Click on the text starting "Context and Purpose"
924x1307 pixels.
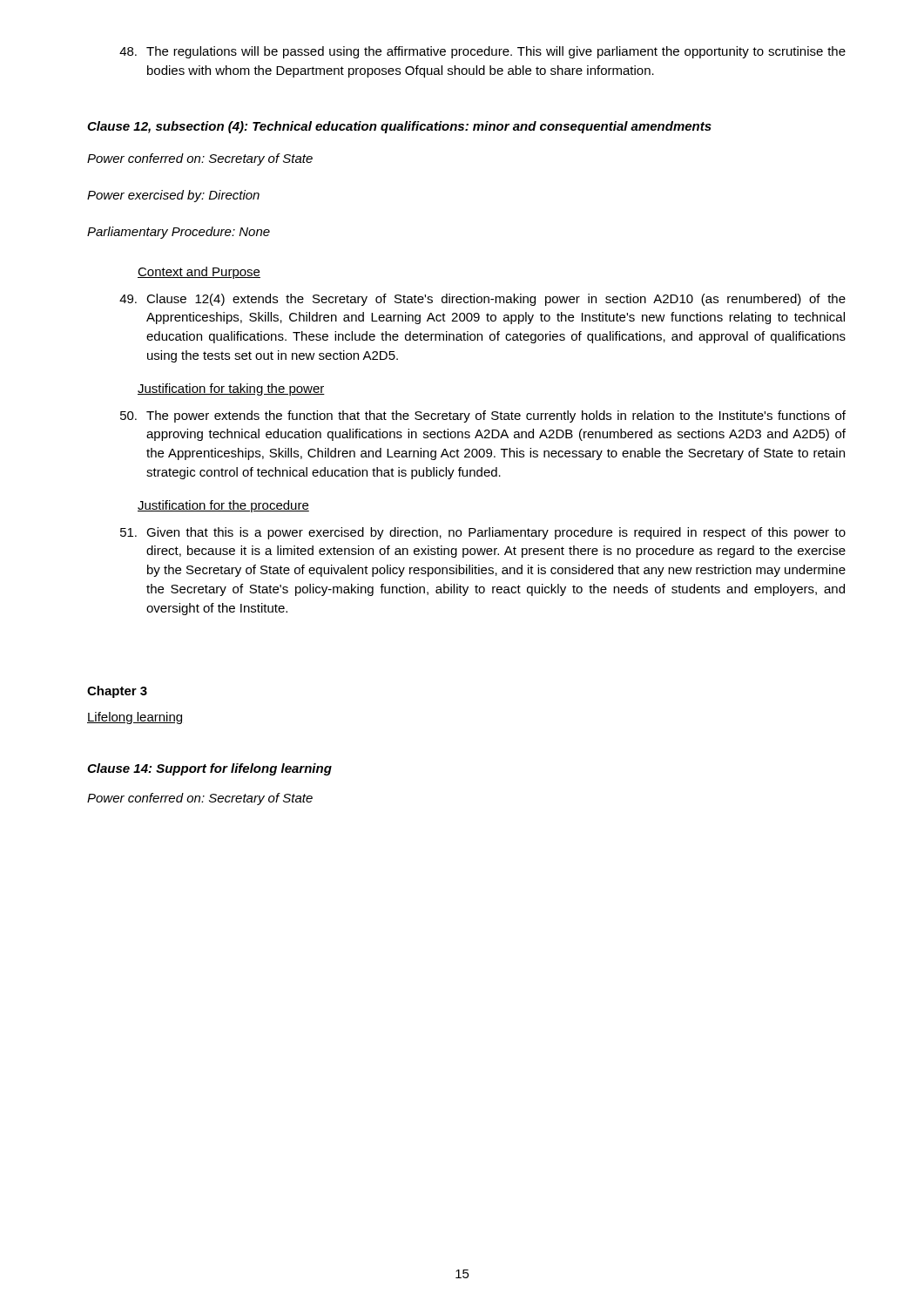pos(199,271)
